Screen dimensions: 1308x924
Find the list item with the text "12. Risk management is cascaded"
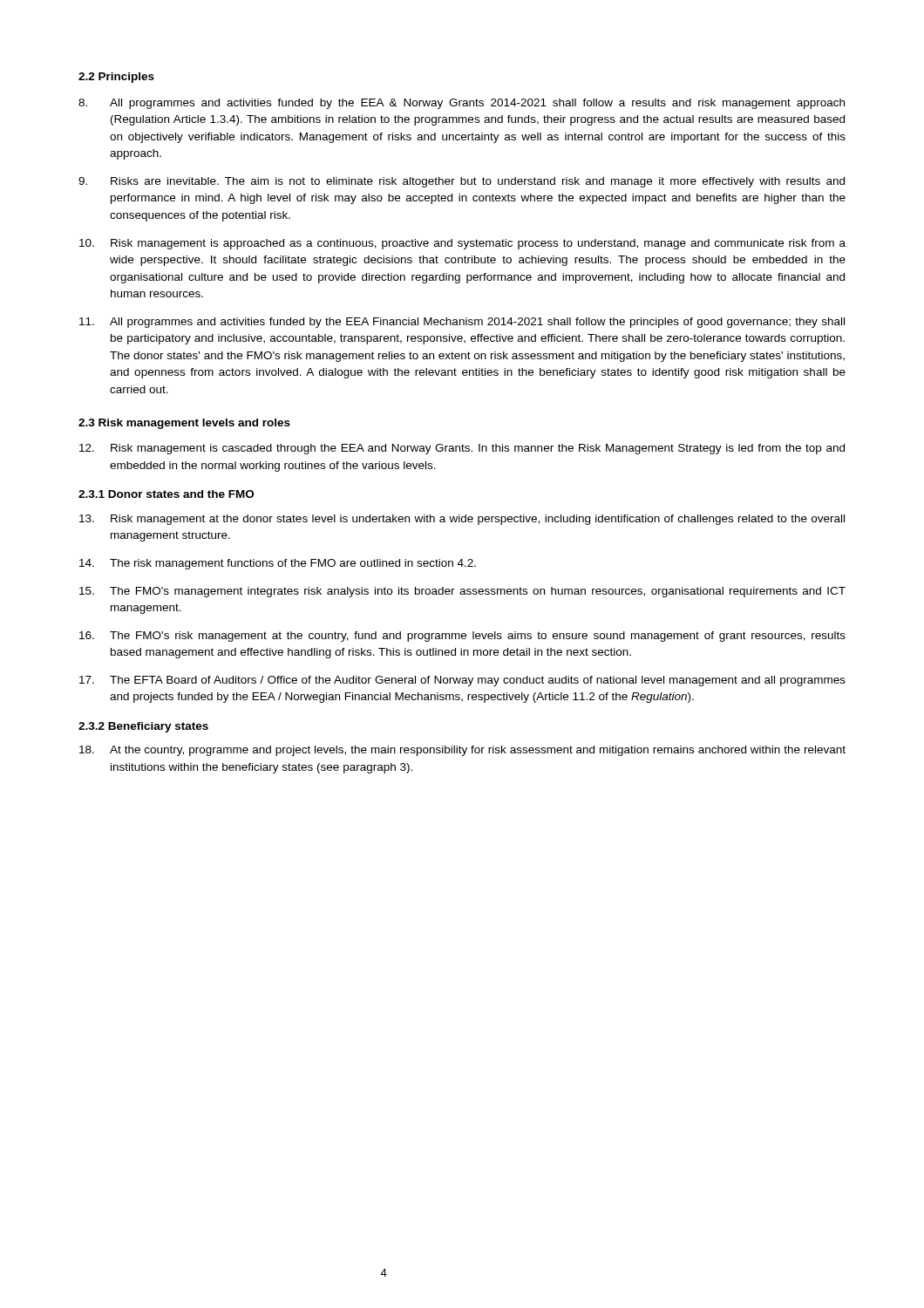pos(462,457)
